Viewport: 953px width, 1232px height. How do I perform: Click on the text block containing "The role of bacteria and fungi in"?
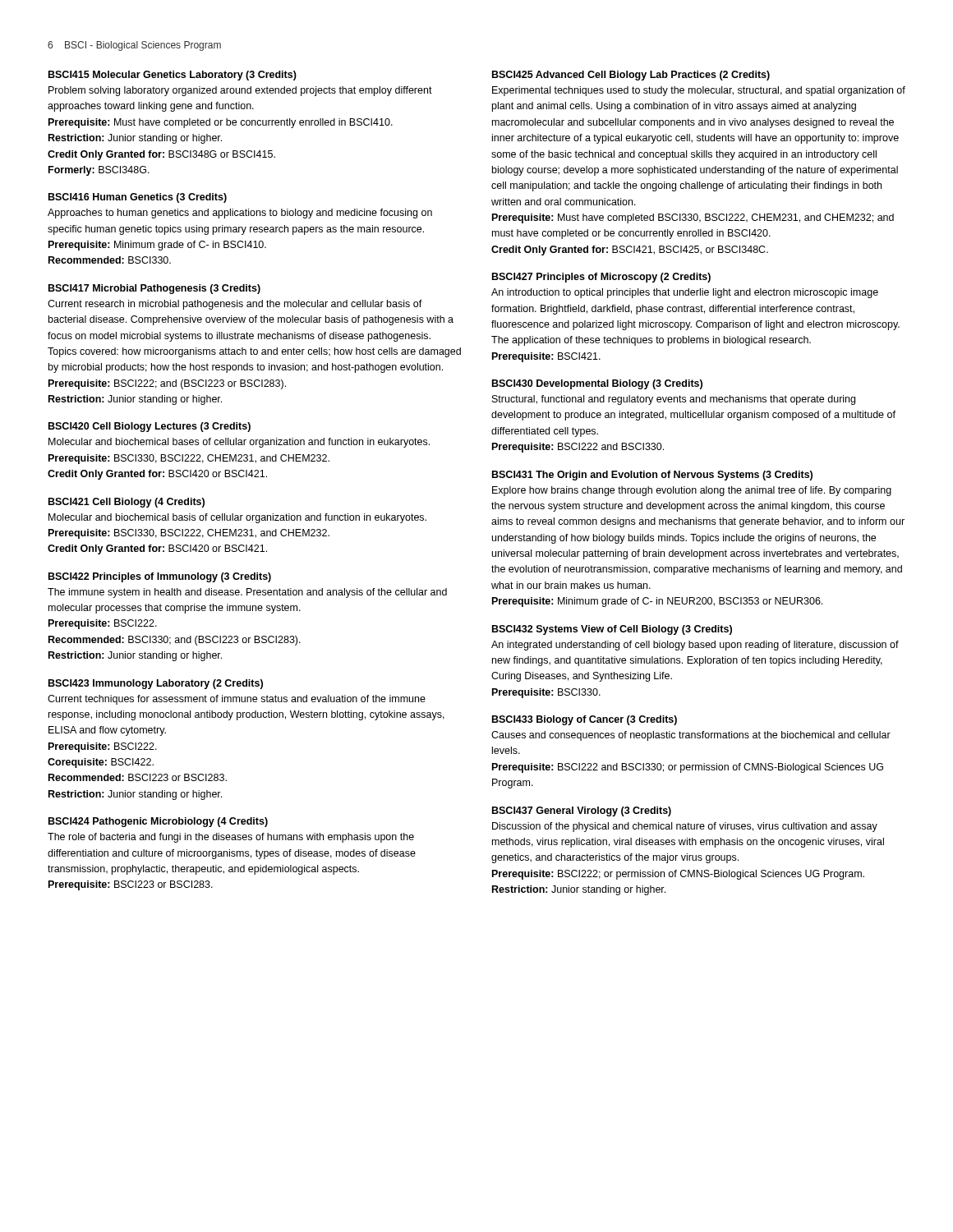[232, 861]
